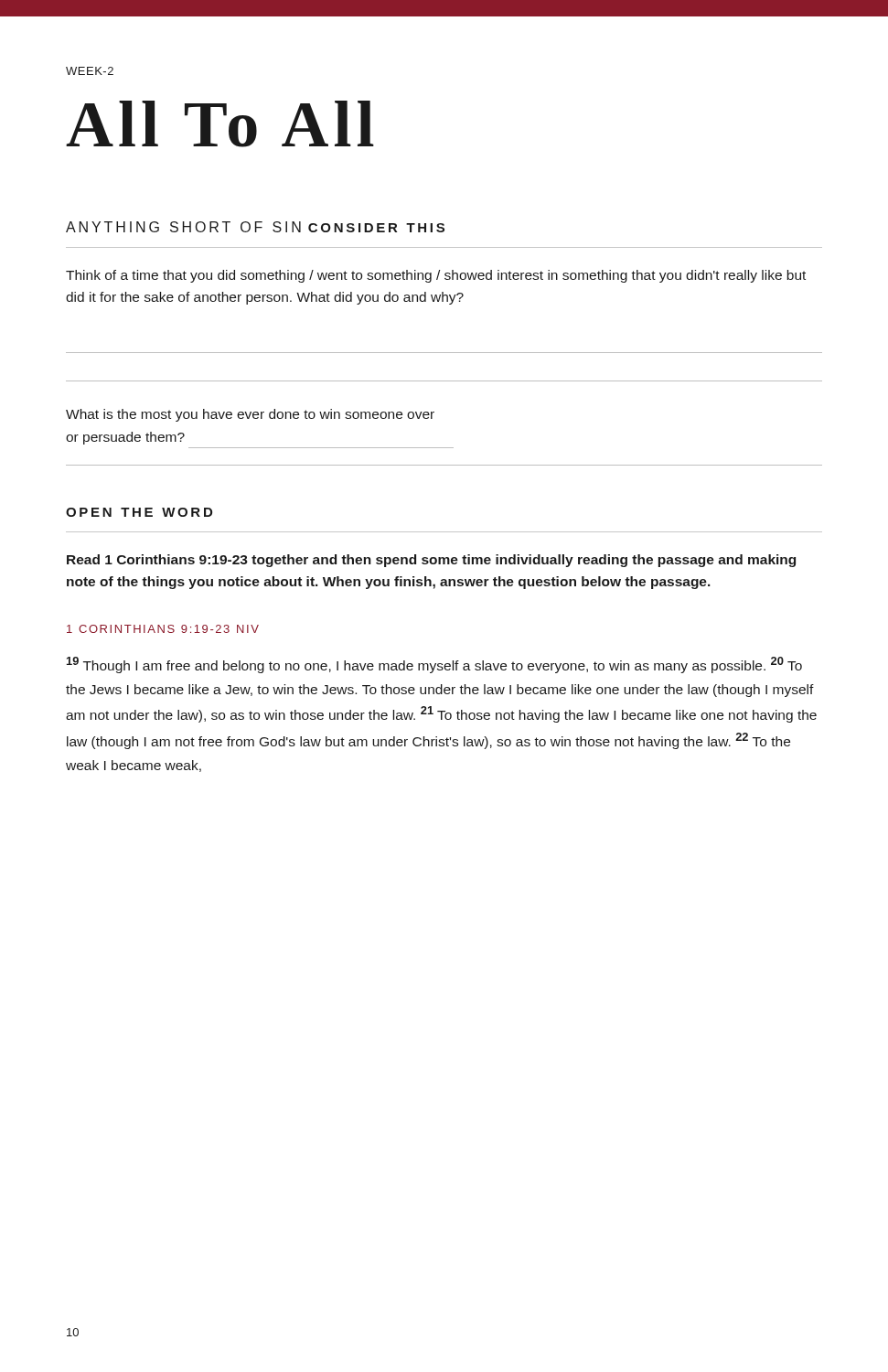888x1372 pixels.
Task: Navigate to the block starting "ANYTHING SHORT OF SIN"
Action: pos(185,227)
